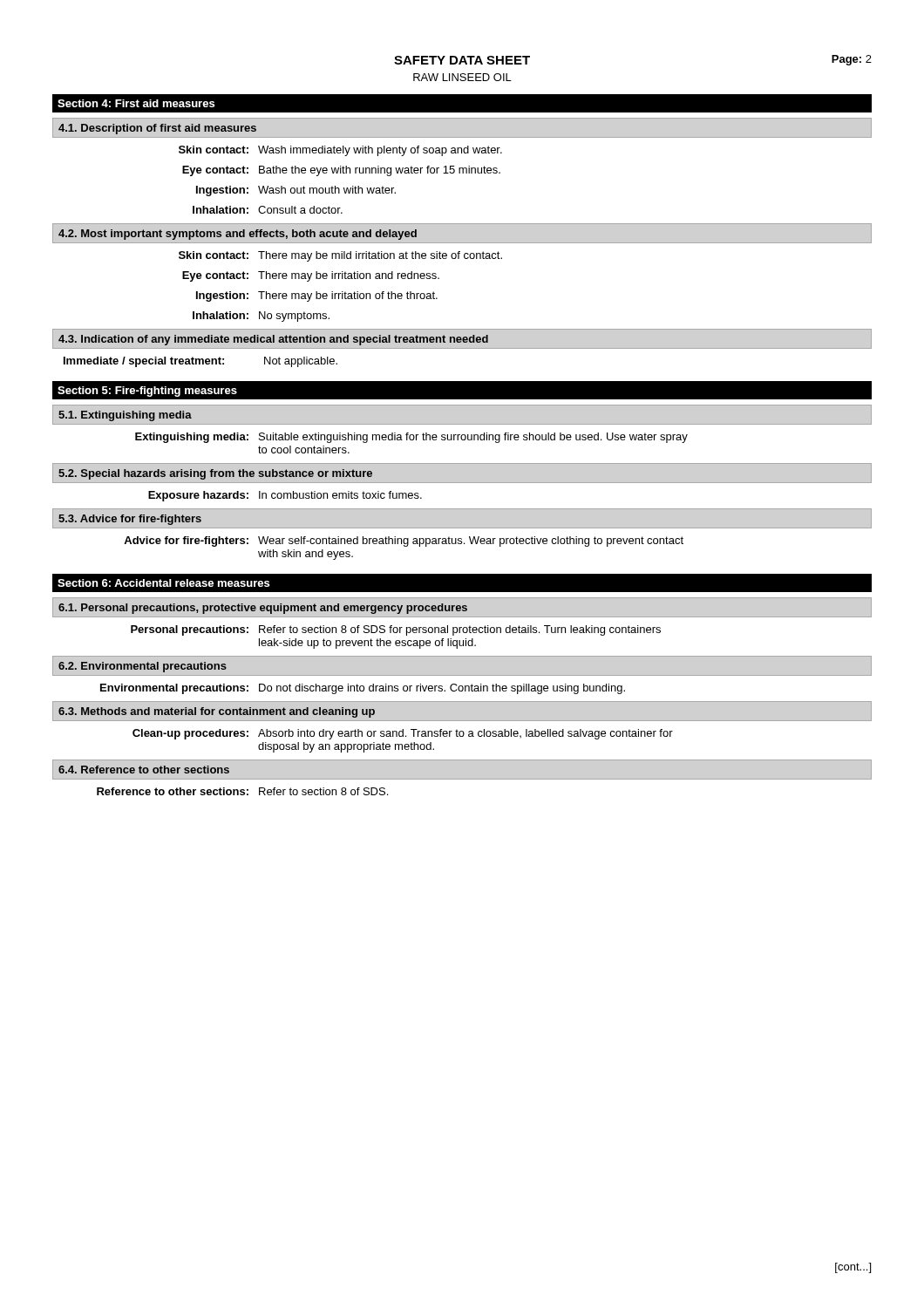Image resolution: width=924 pixels, height=1308 pixels.
Task: Find the region starting "5.2. Special hazards arising from the"
Action: 216,473
